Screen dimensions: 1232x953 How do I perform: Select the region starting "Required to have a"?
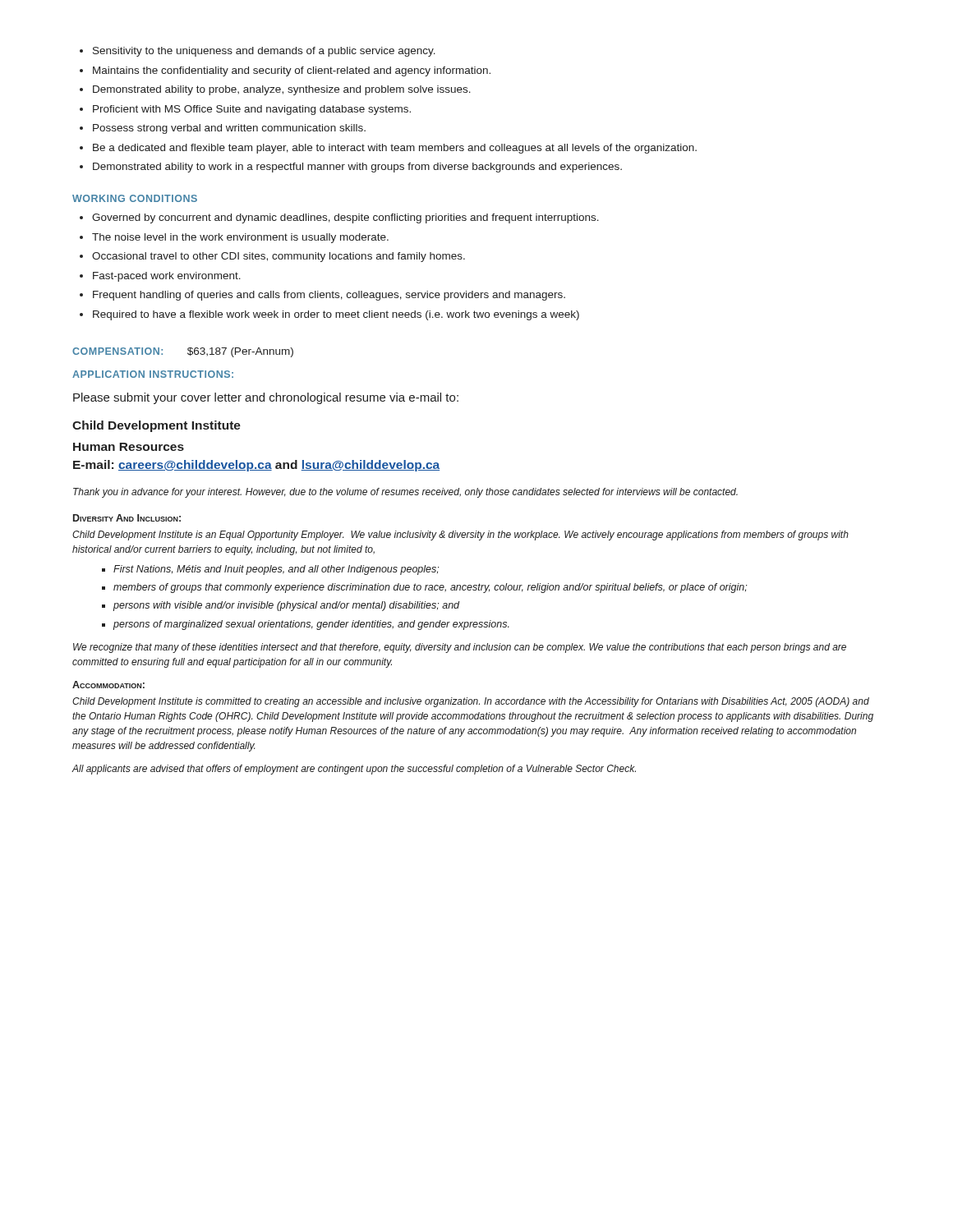coord(486,314)
